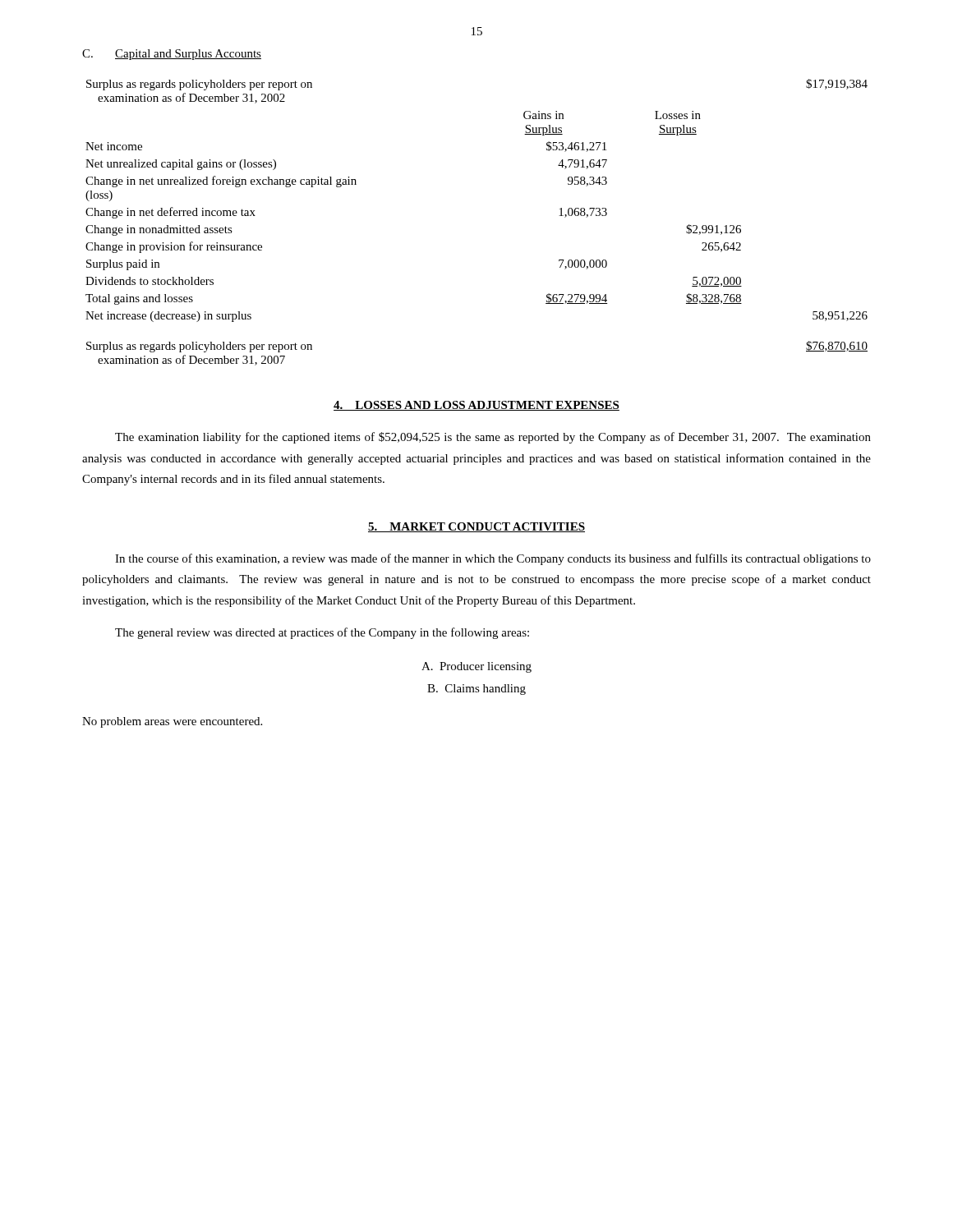Navigate to the text block starting "The general review was directed"
This screenshot has height=1232, width=953.
tap(323, 632)
